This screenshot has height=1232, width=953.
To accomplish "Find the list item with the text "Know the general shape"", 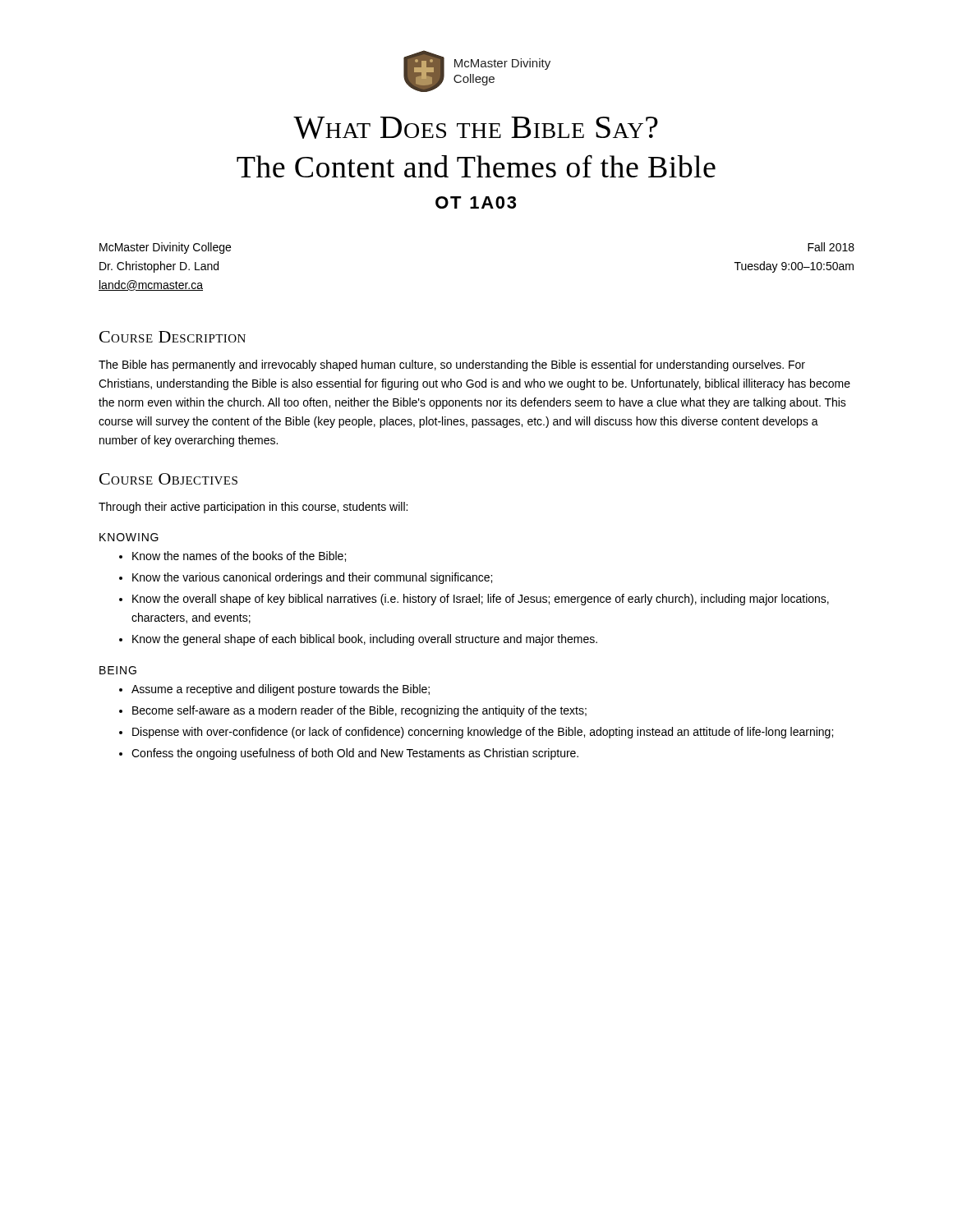I will pos(365,639).
